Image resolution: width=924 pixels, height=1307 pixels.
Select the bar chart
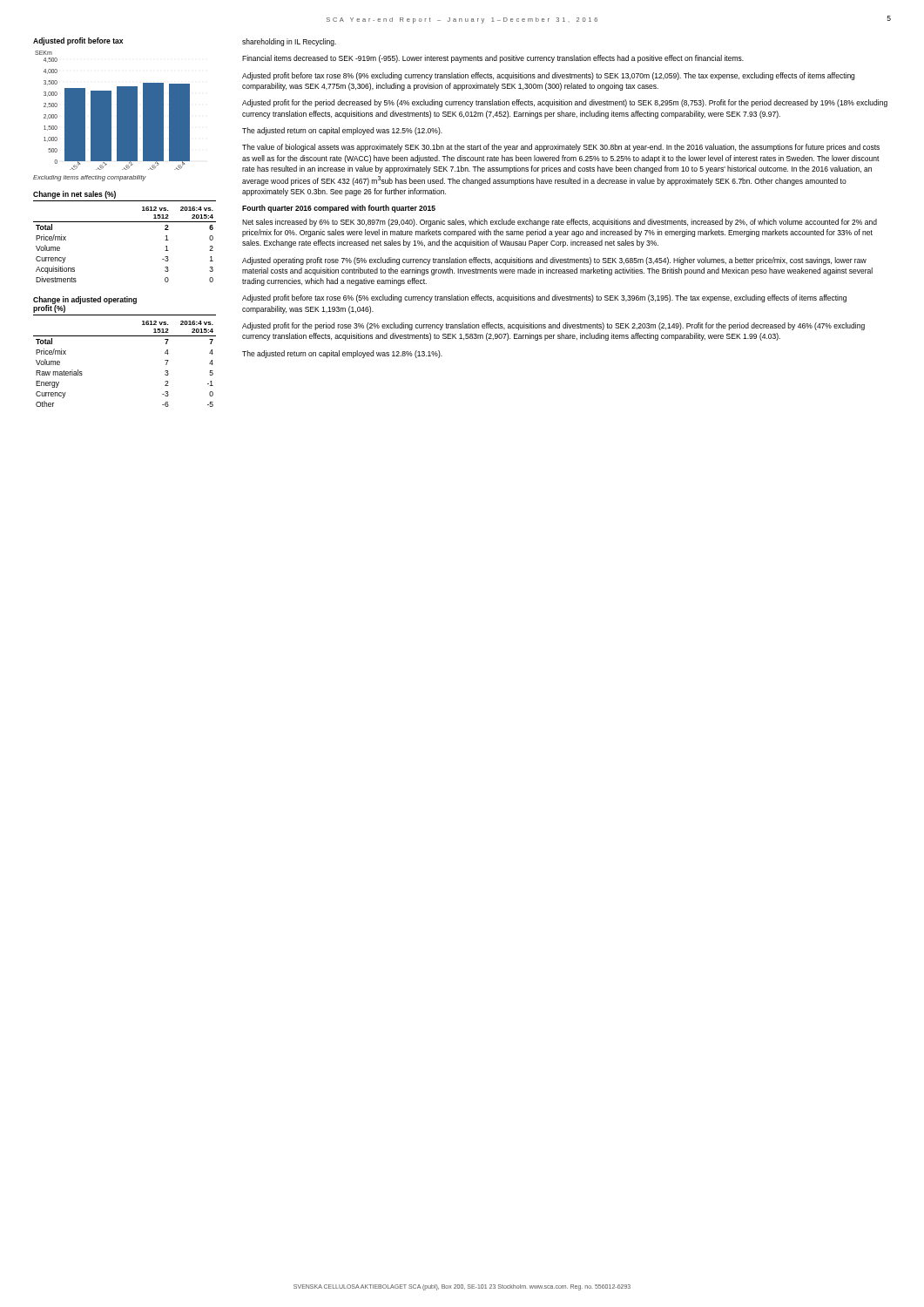122,104
